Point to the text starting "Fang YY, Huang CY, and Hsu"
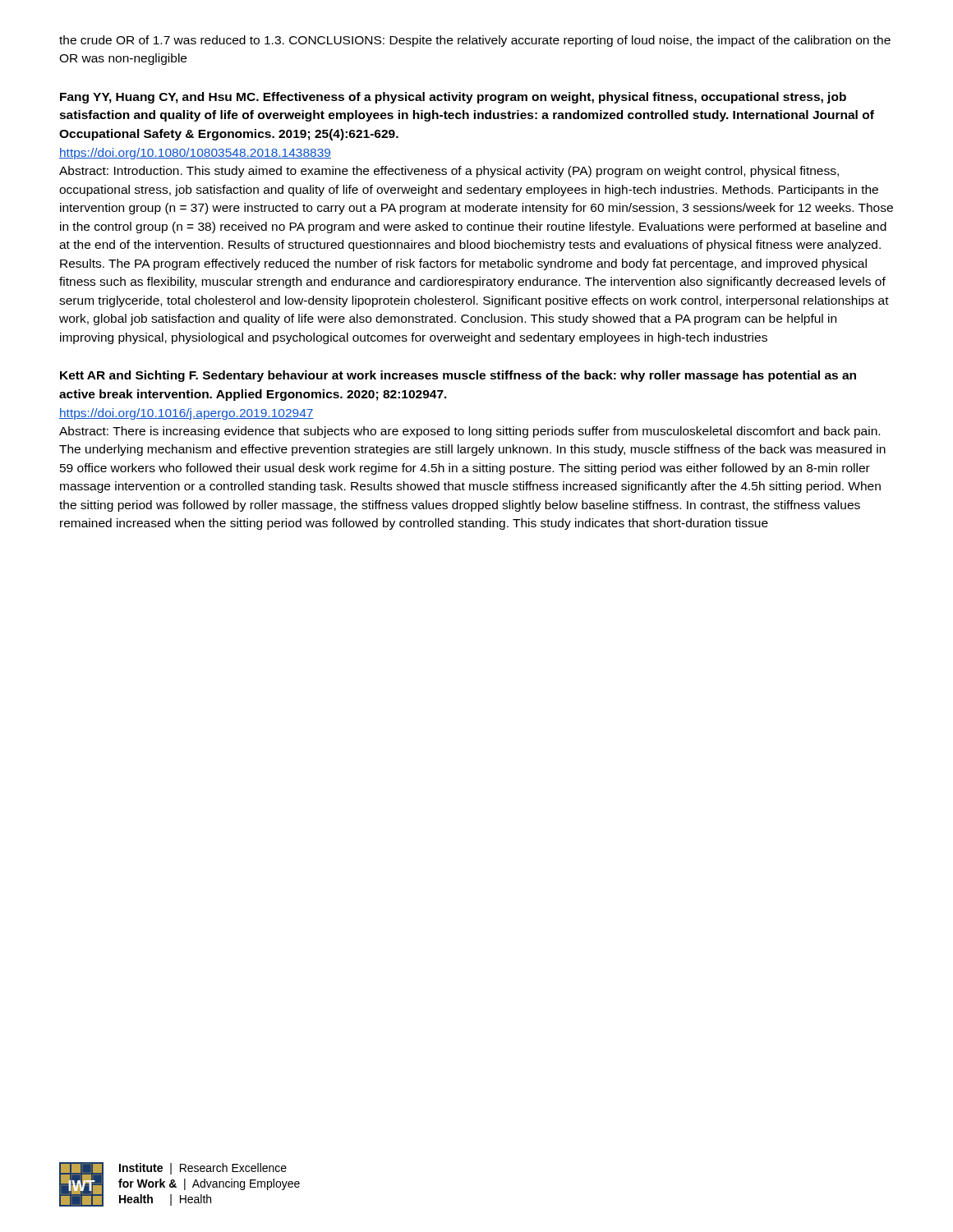The image size is (953, 1232). [467, 115]
